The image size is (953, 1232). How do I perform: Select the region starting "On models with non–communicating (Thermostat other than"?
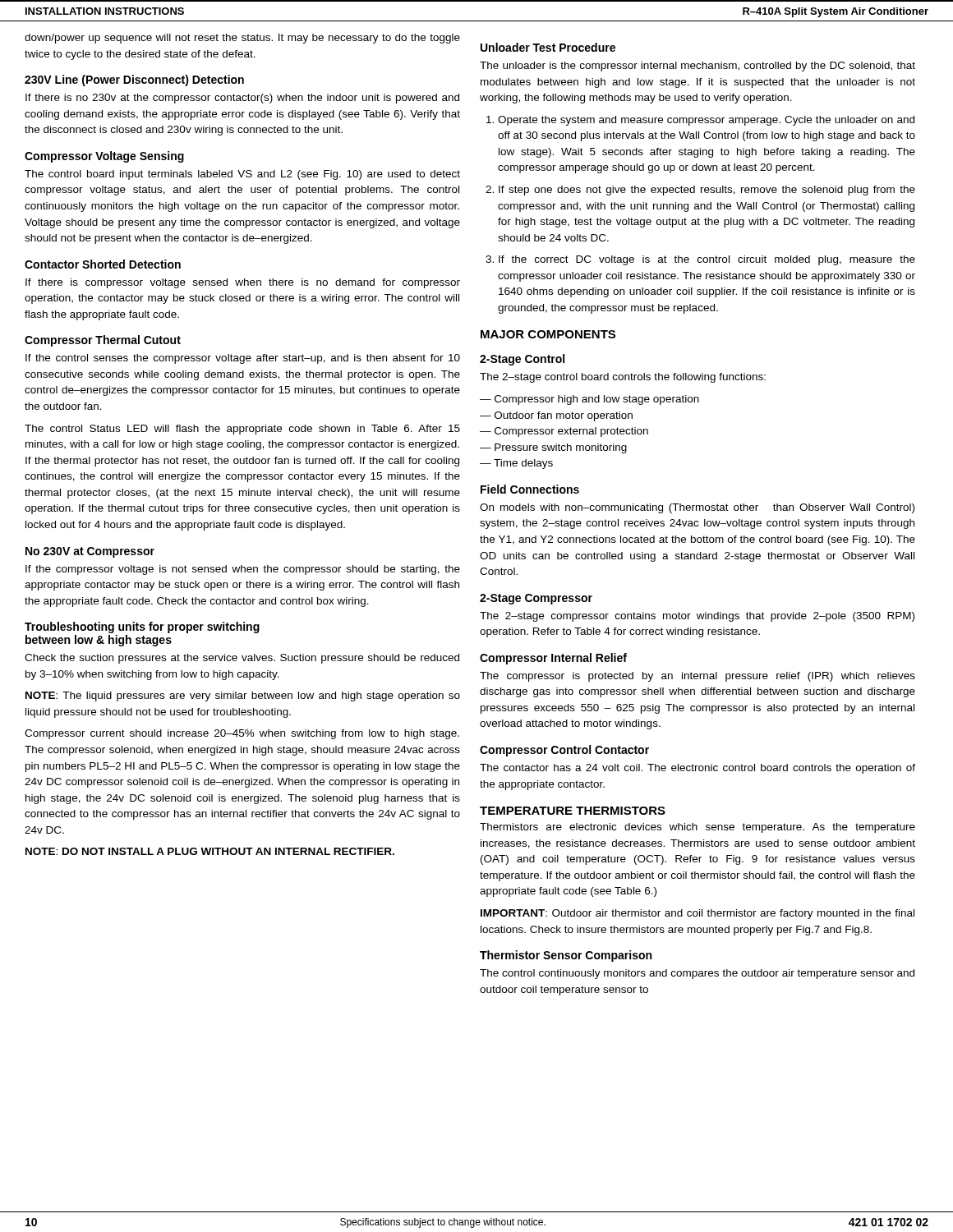697,539
